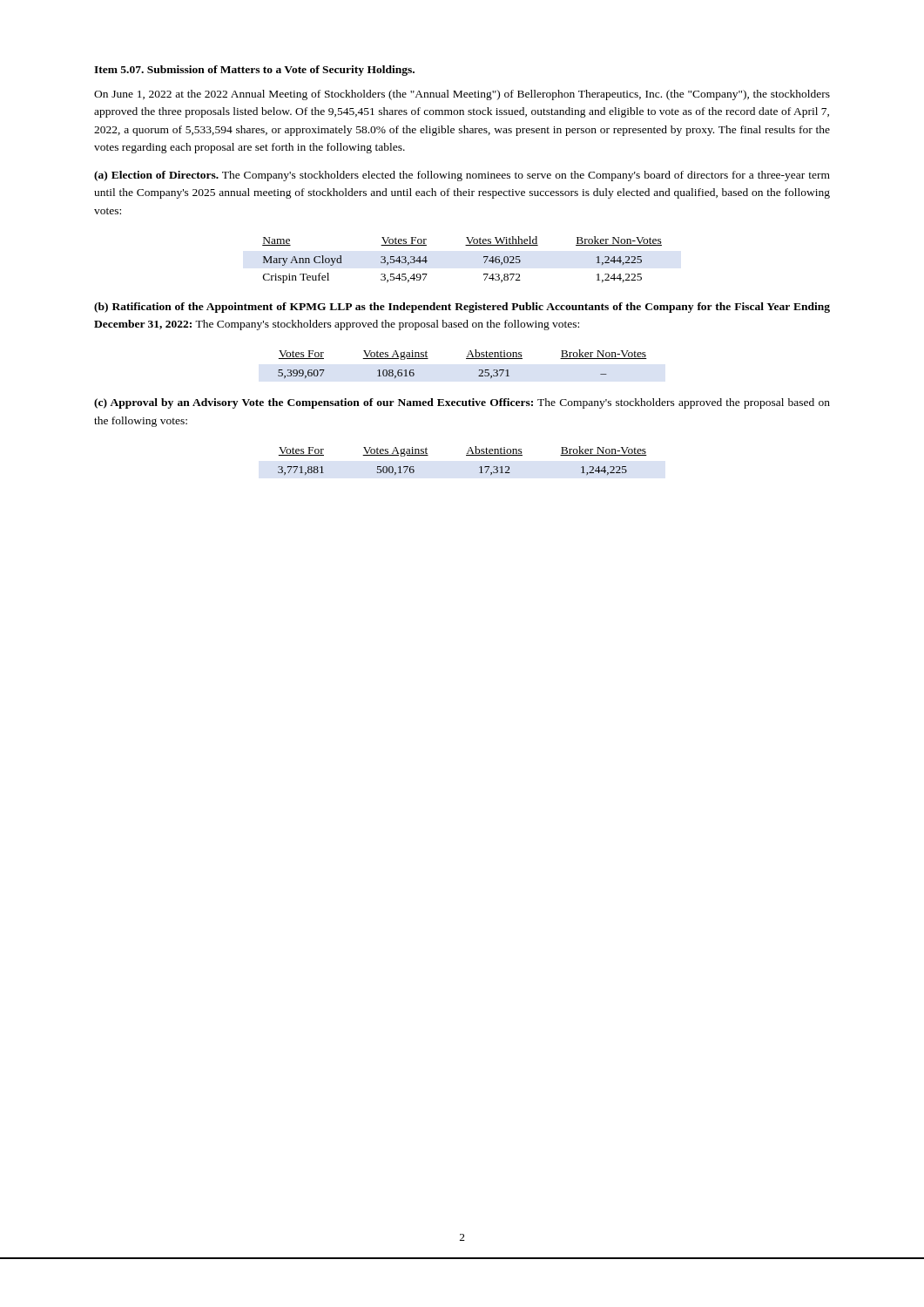Navigate to the passage starting "(a) Election of"
This screenshot has height=1307, width=924.
(462, 192)
